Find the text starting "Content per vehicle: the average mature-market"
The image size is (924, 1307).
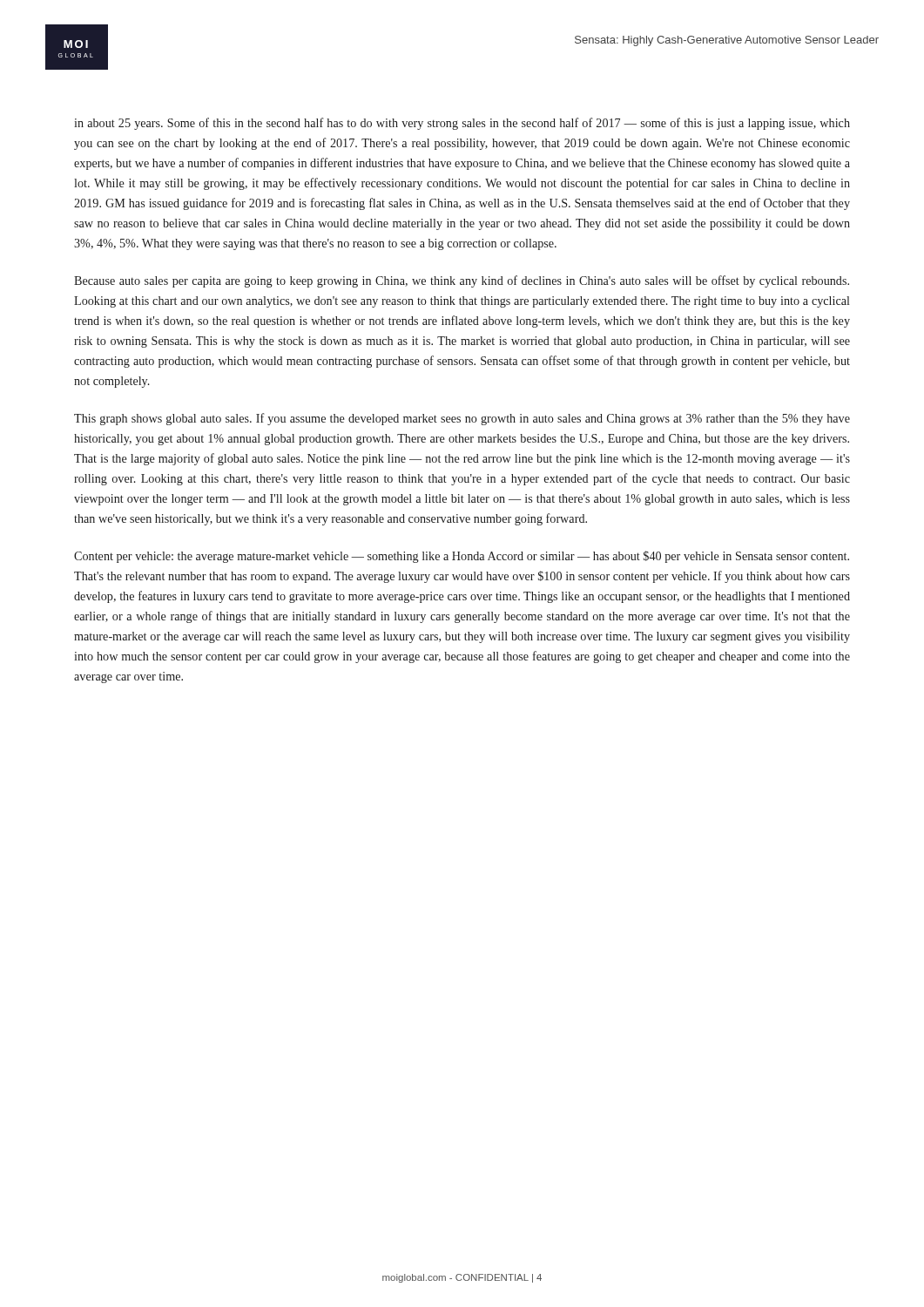coord(462,616)
